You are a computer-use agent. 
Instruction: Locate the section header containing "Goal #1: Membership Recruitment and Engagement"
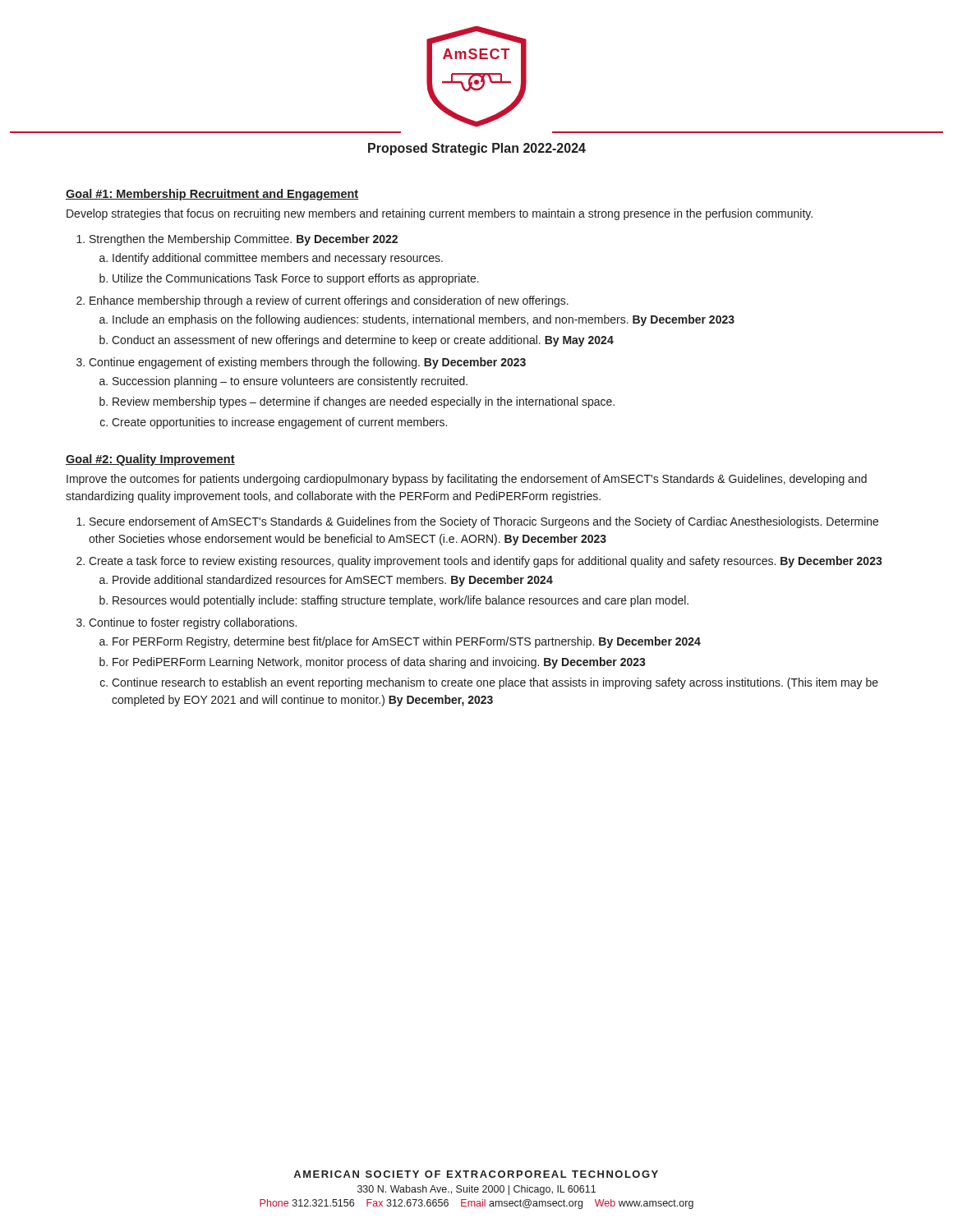tap(212, 194)
